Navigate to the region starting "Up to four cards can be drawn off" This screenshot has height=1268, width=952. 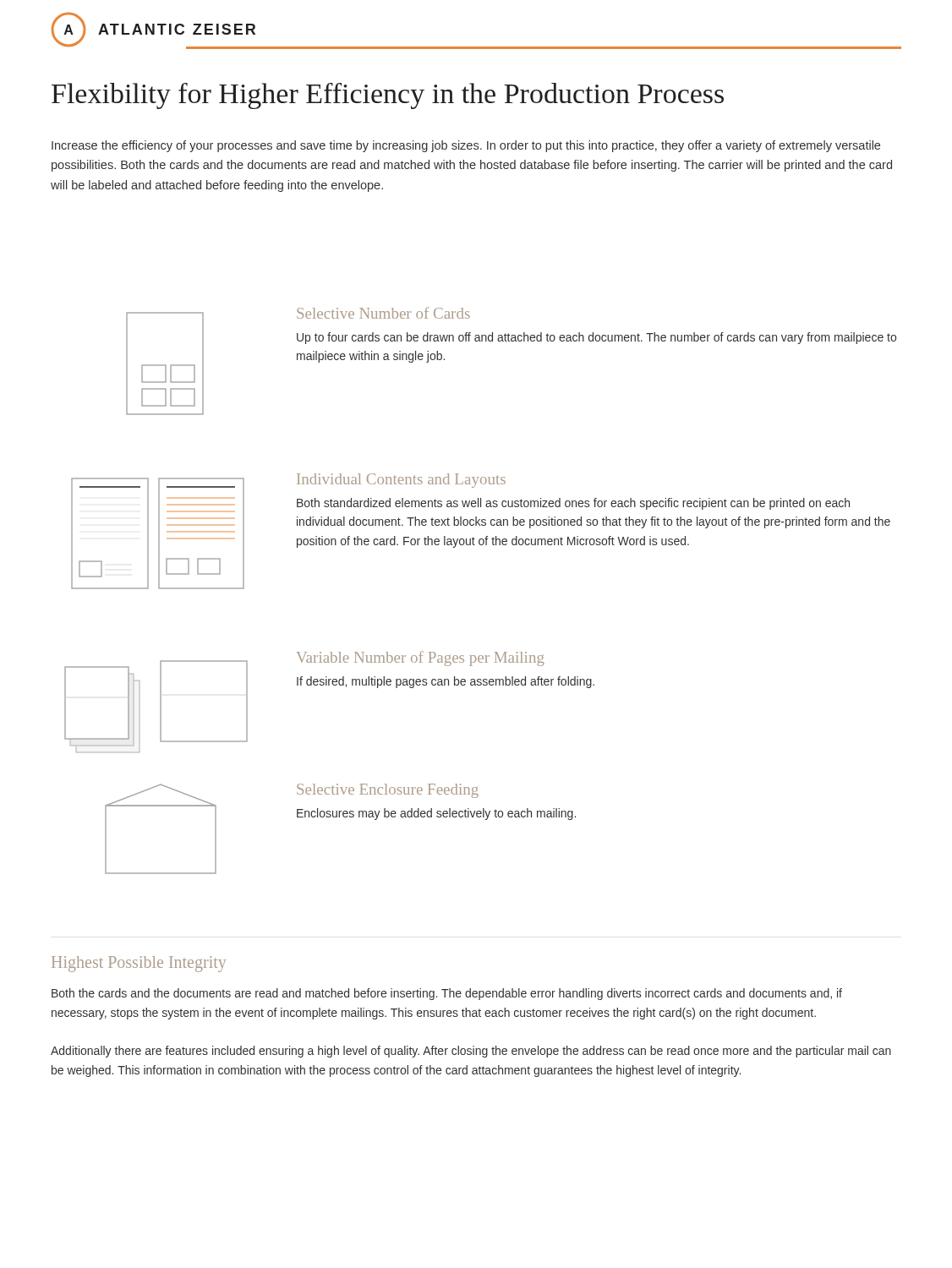(599, 347)
